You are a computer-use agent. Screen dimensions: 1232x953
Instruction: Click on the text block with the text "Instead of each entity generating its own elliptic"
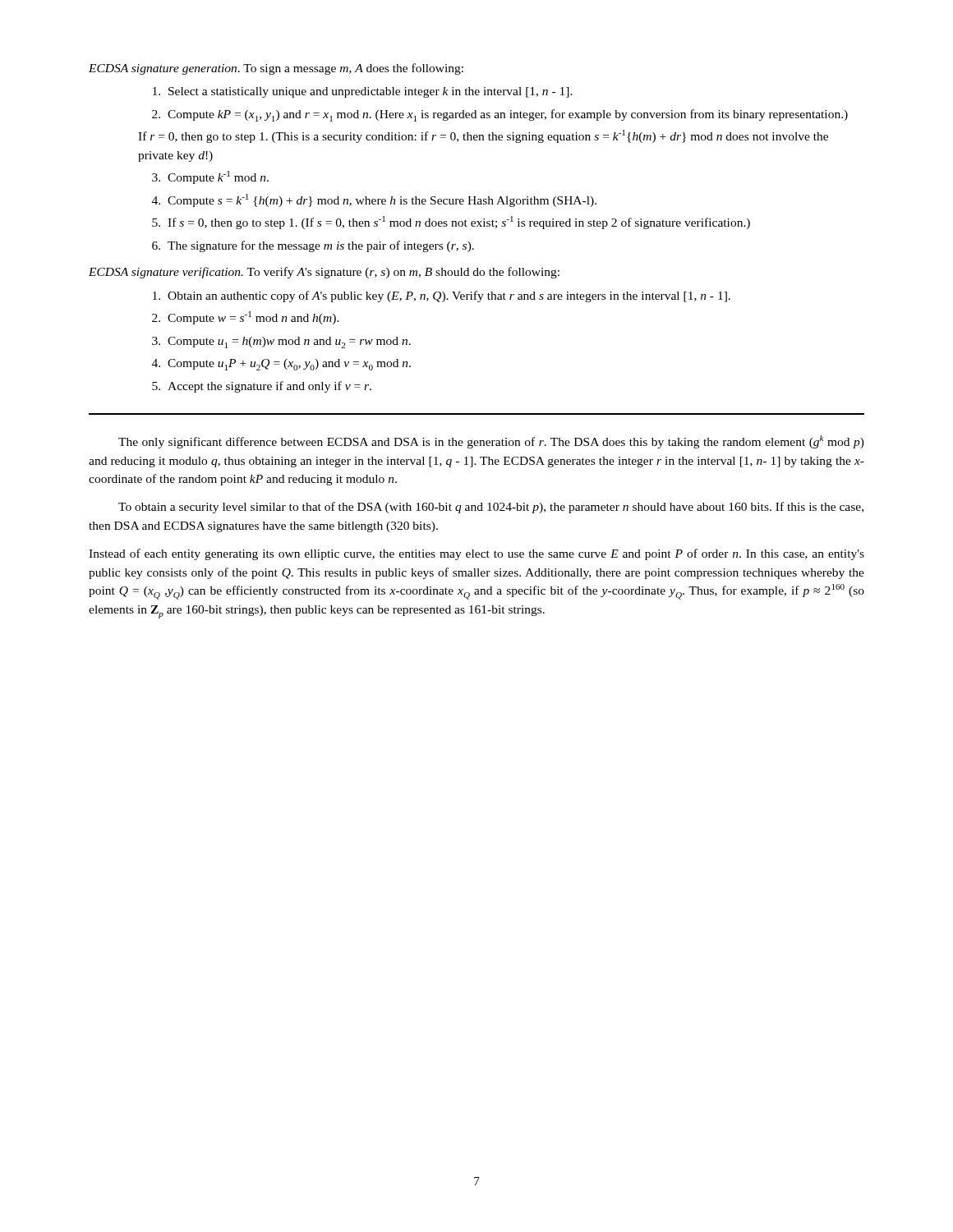coord(476,582)
